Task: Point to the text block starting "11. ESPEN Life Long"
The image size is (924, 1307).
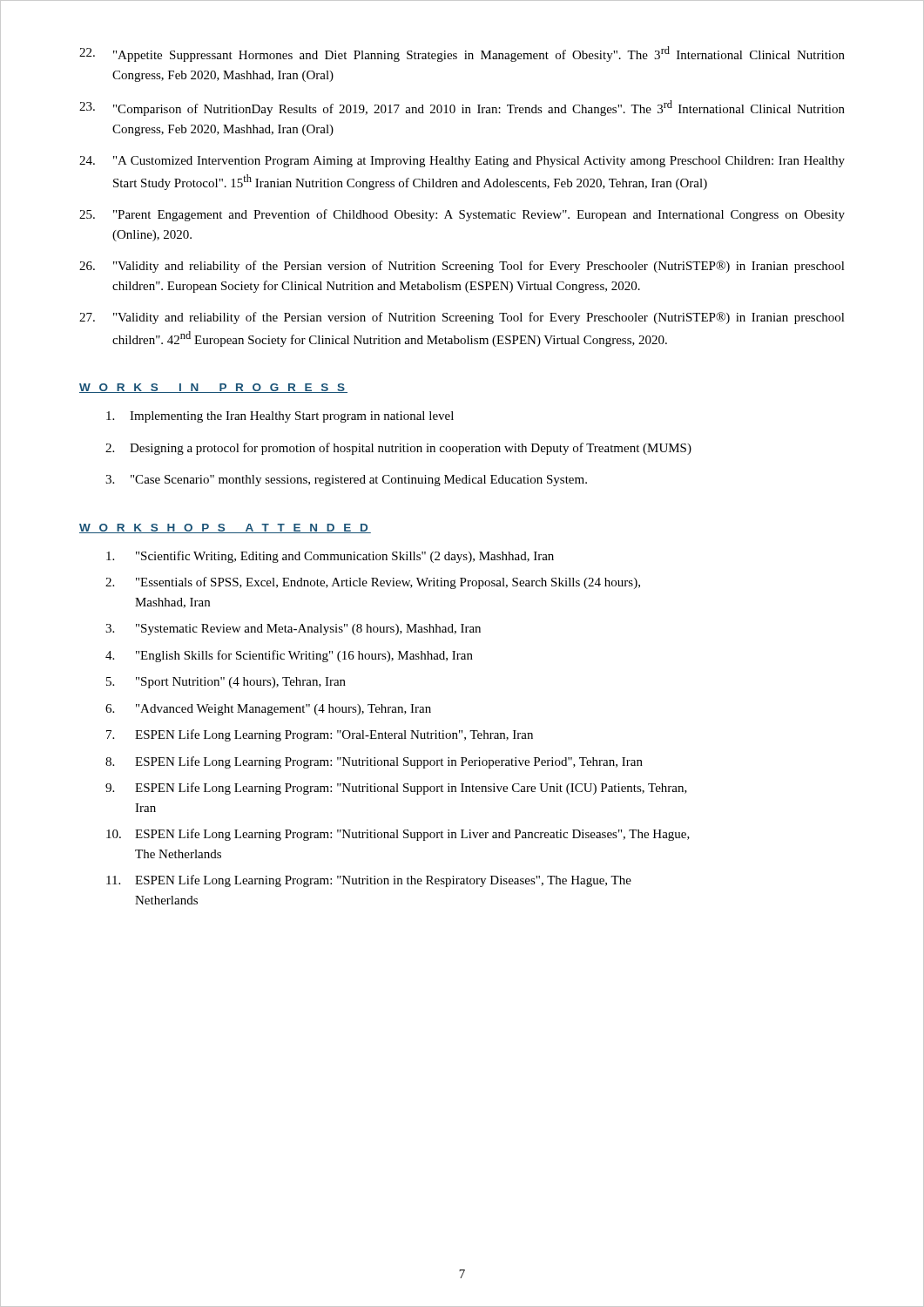Action: [x=368, y=890]
